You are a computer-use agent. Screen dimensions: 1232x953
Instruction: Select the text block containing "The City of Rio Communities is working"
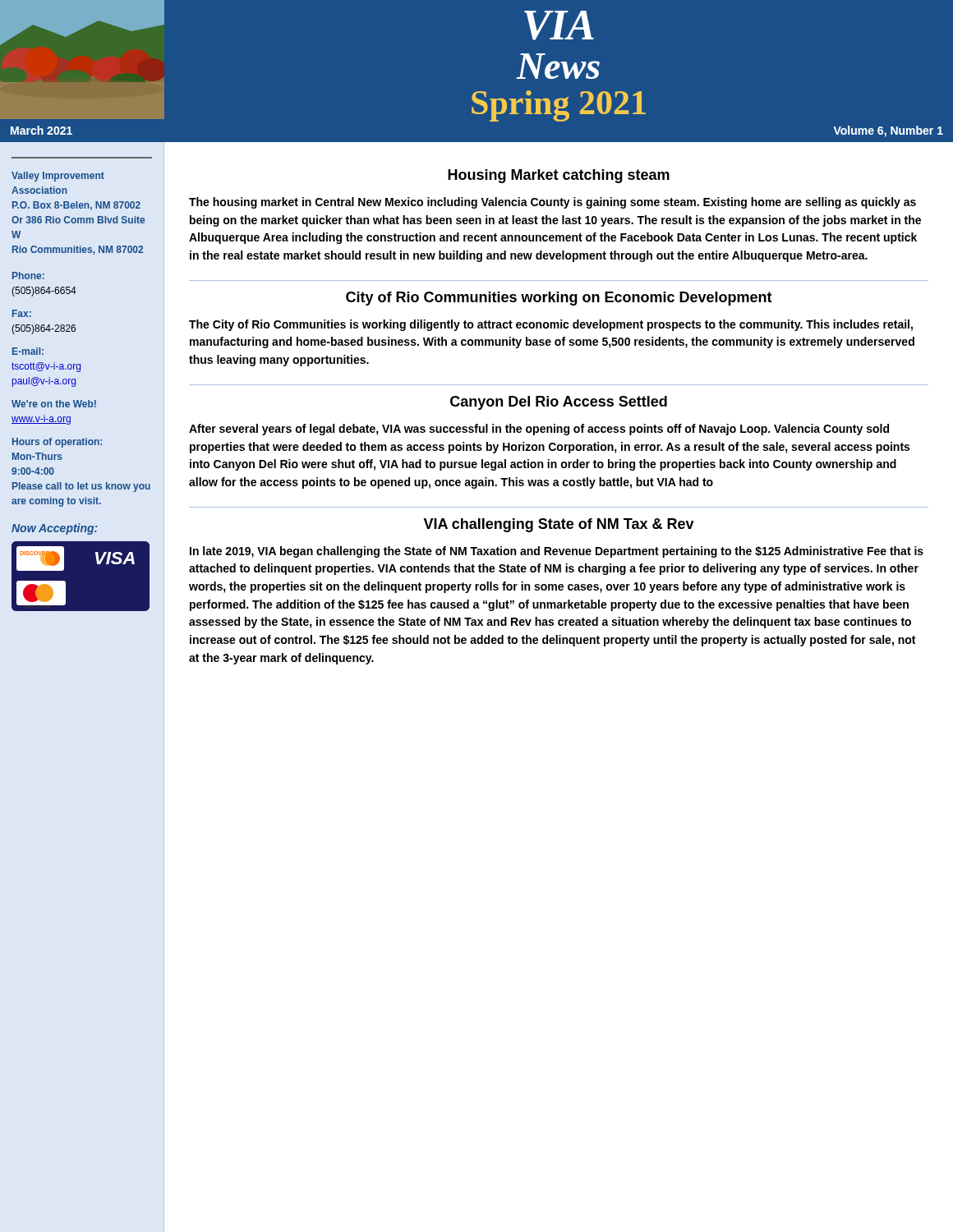pos(552,342)
